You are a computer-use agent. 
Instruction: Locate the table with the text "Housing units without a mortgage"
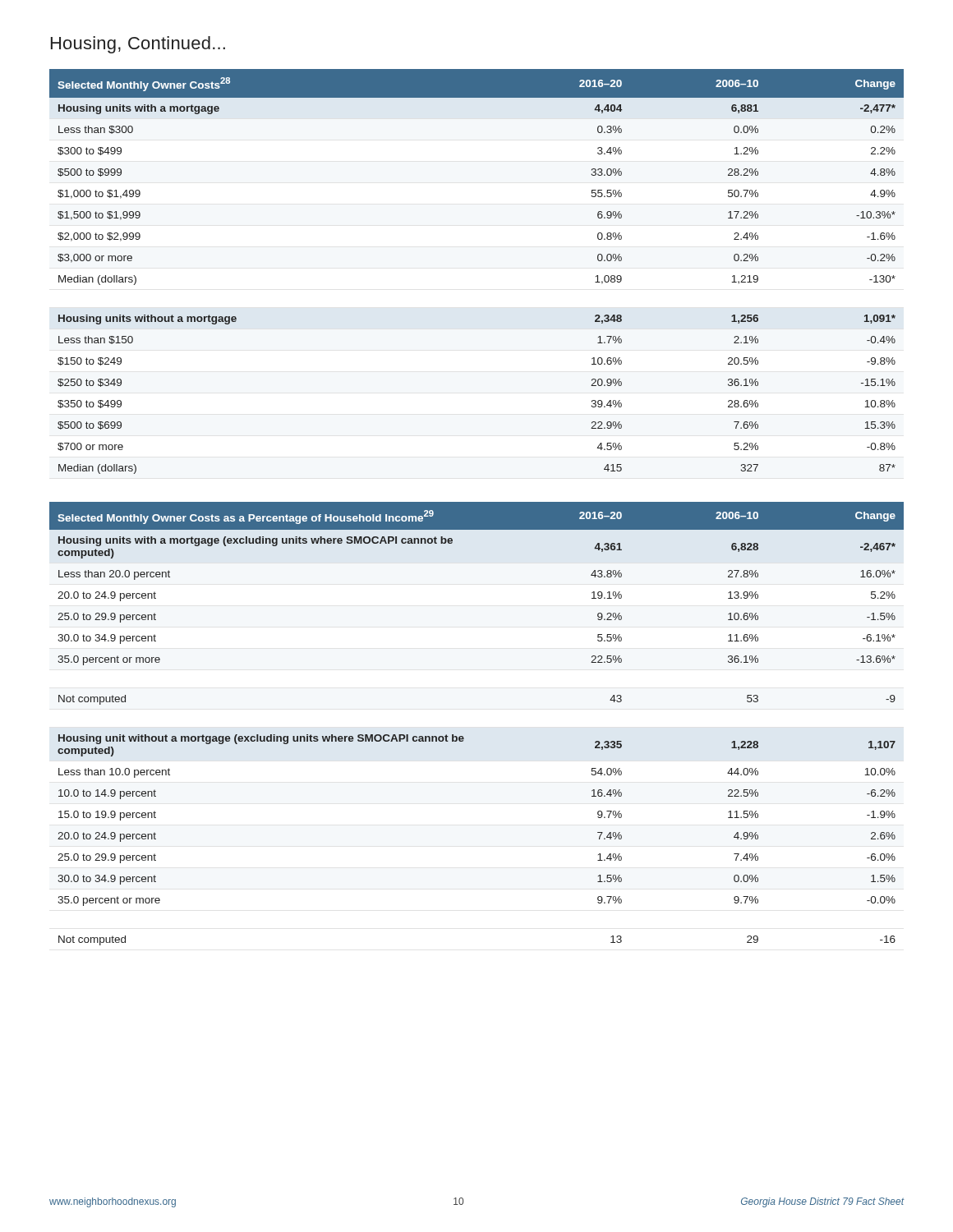(476, 274)
